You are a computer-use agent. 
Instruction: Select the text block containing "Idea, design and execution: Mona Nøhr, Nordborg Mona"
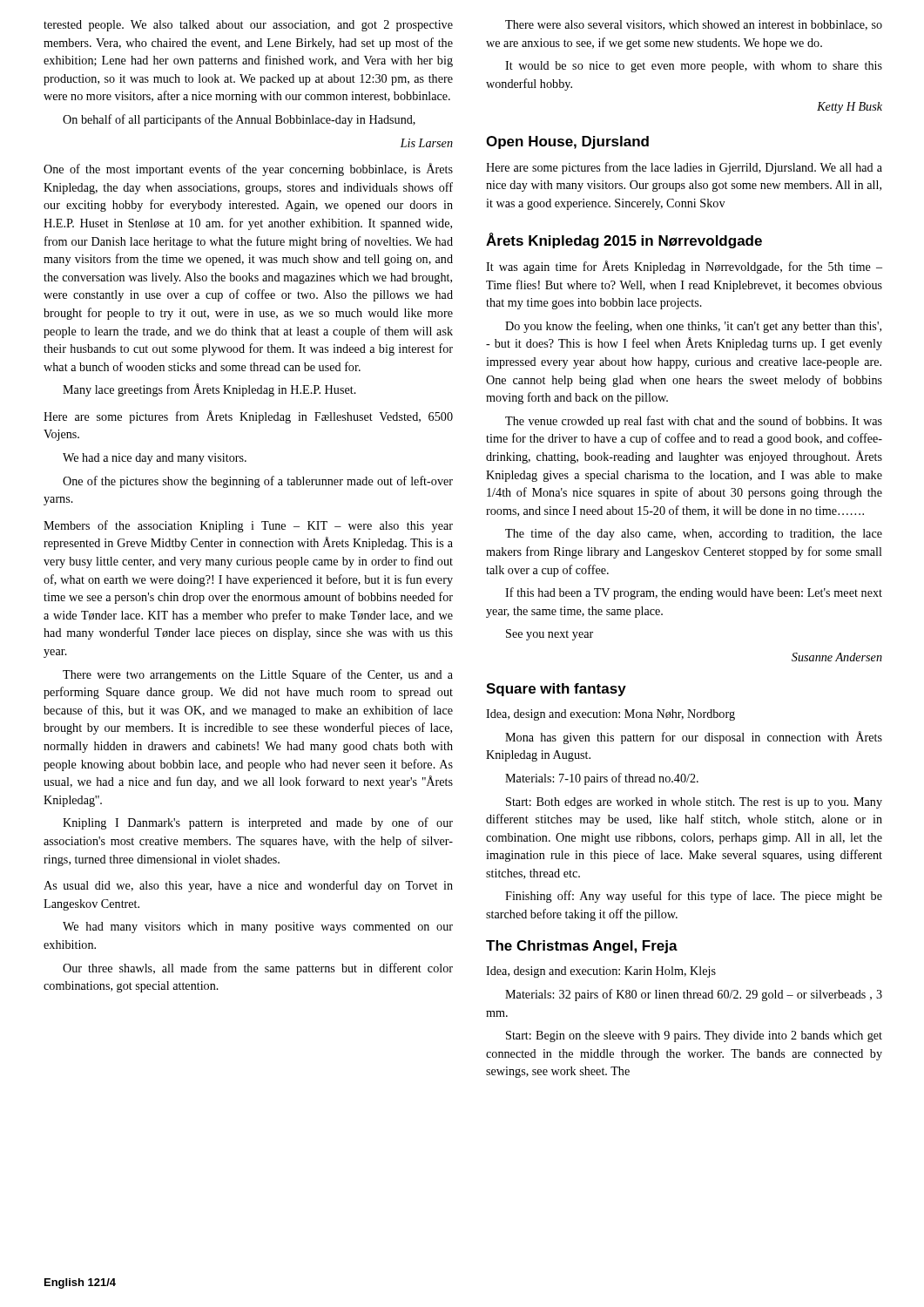684,814
